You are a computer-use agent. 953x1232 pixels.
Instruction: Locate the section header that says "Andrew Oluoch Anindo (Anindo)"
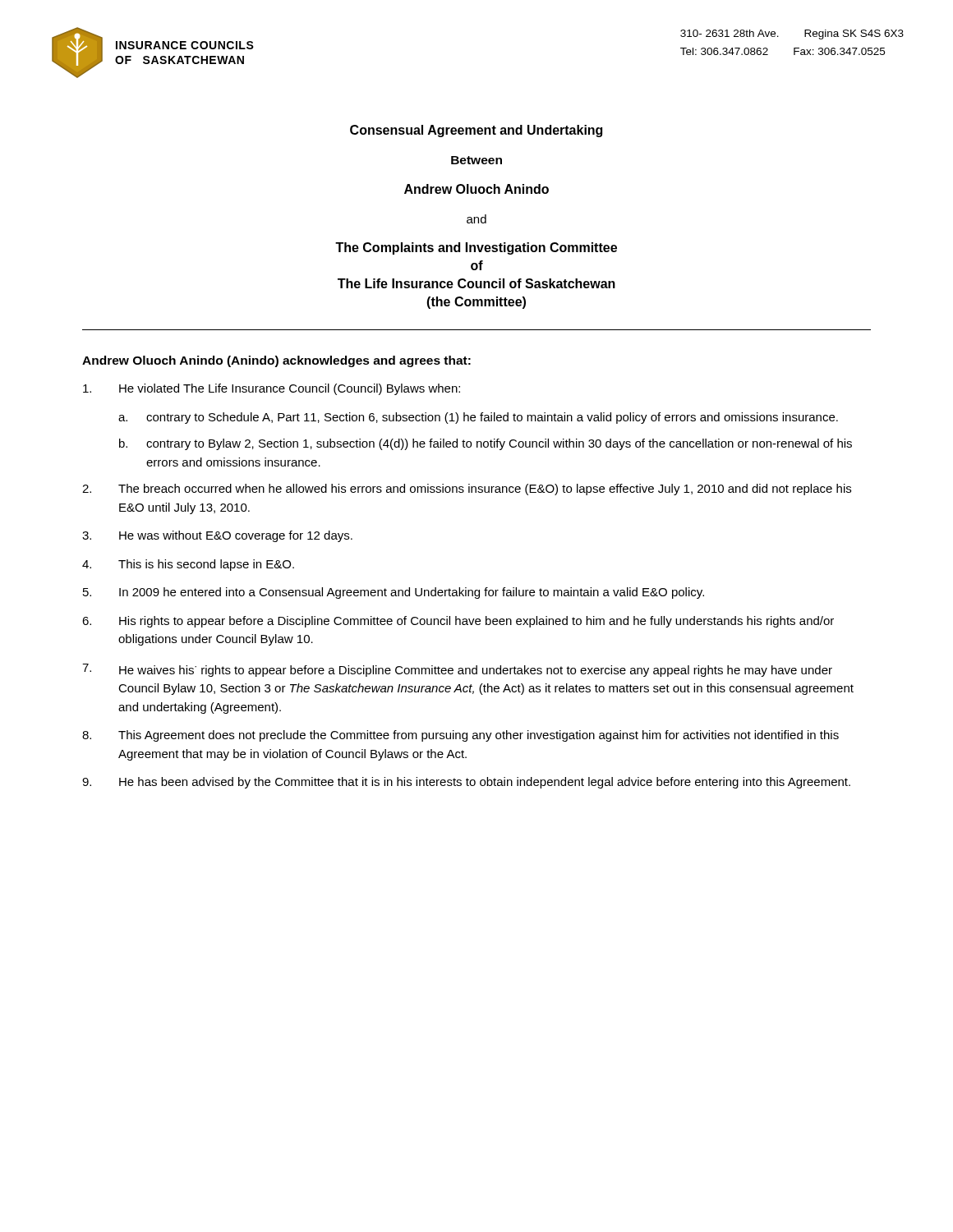[277, 360]
